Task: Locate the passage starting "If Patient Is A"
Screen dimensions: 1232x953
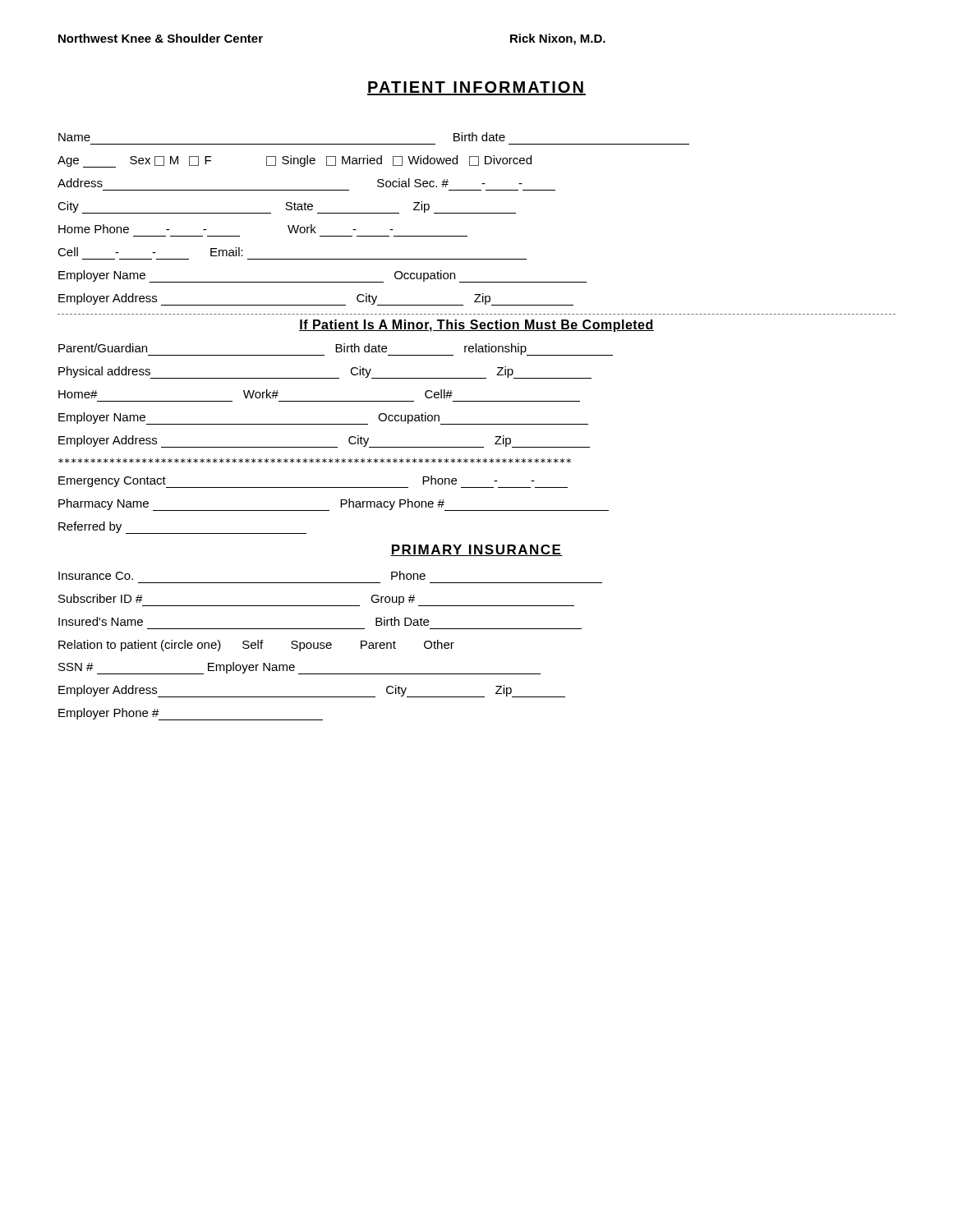Action: (476, 325)
